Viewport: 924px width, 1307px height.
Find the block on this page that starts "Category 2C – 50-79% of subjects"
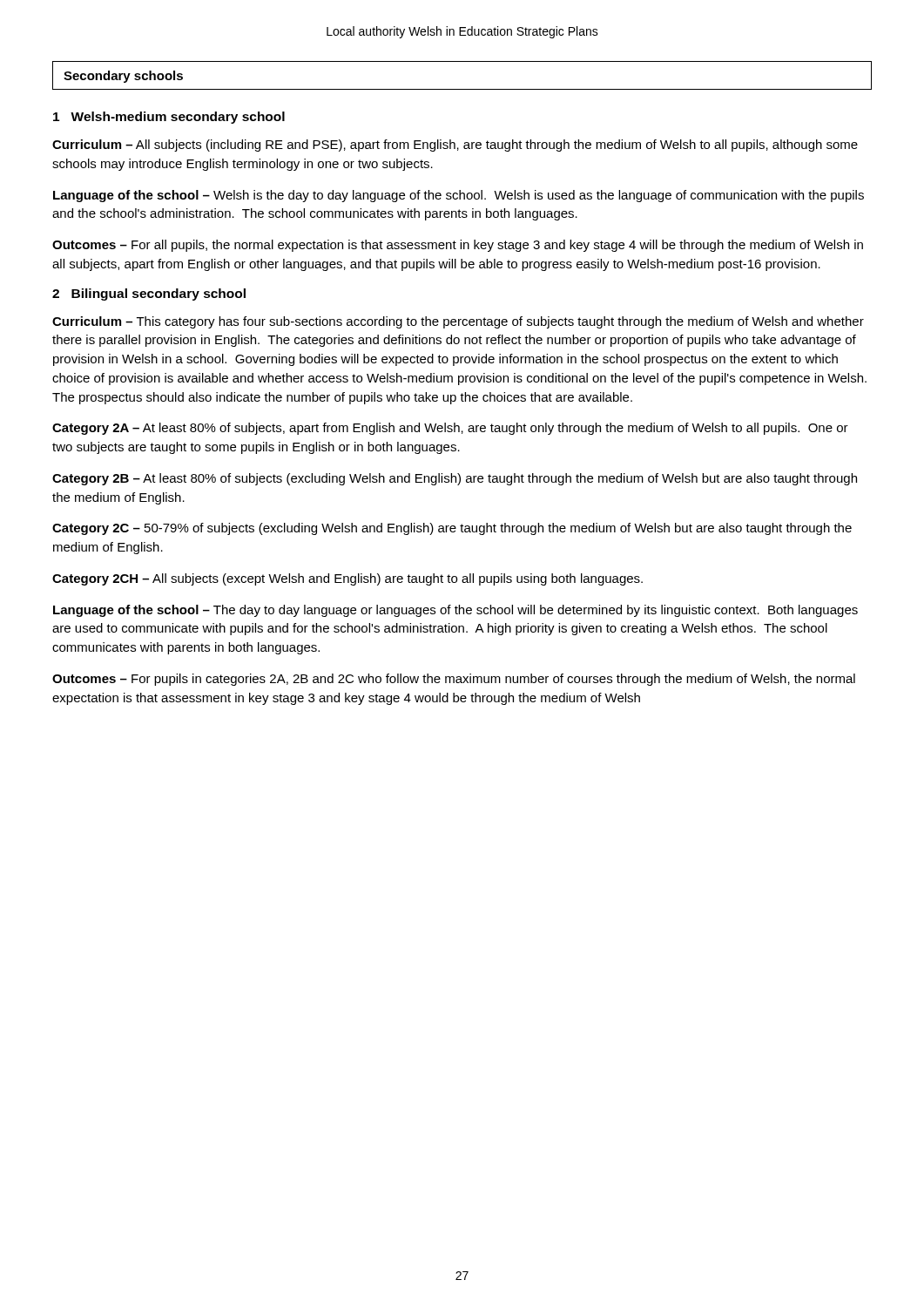tap(452, 537)
